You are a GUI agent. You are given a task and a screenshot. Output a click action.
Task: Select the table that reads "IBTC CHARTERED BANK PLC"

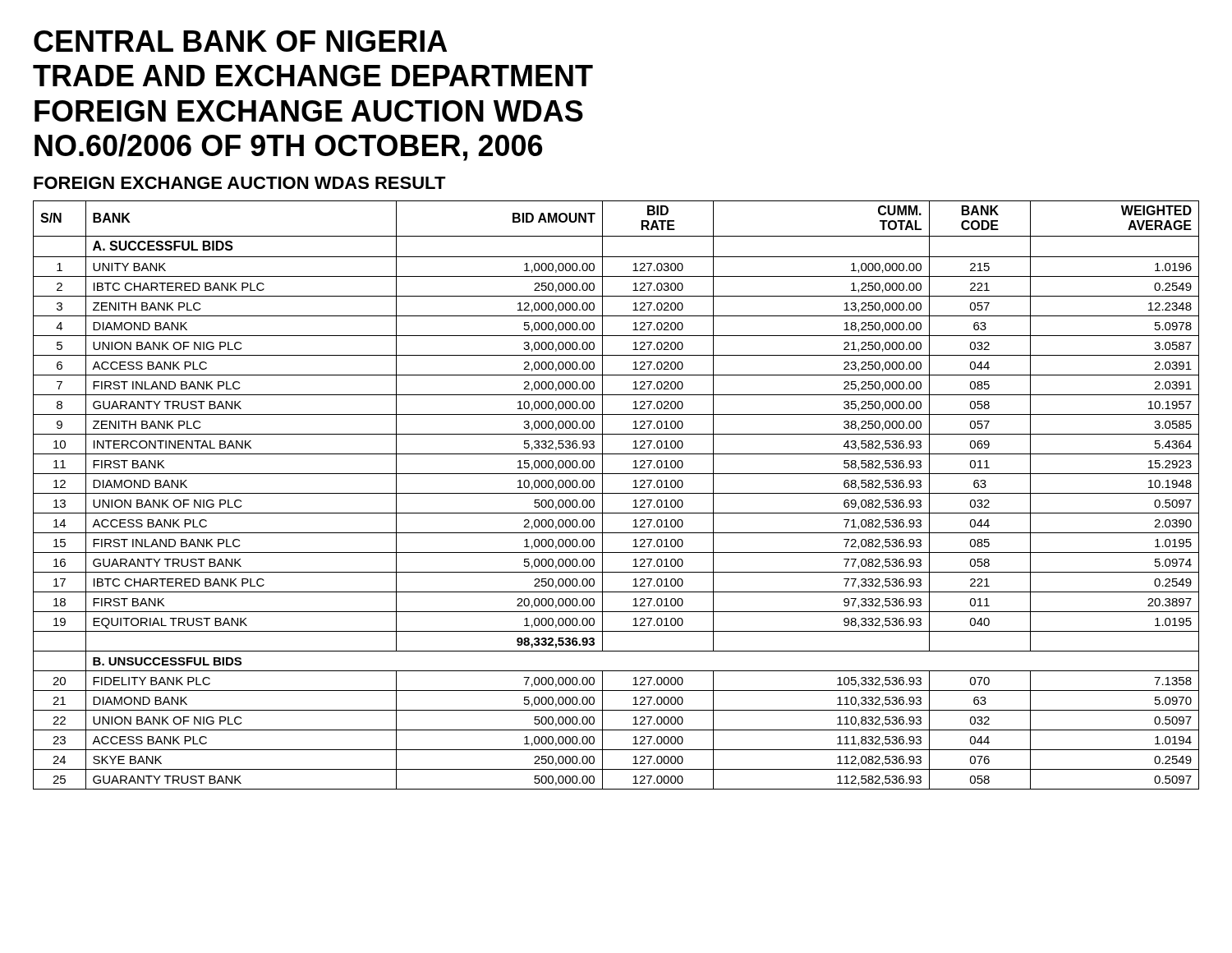[x=616, y=495]
